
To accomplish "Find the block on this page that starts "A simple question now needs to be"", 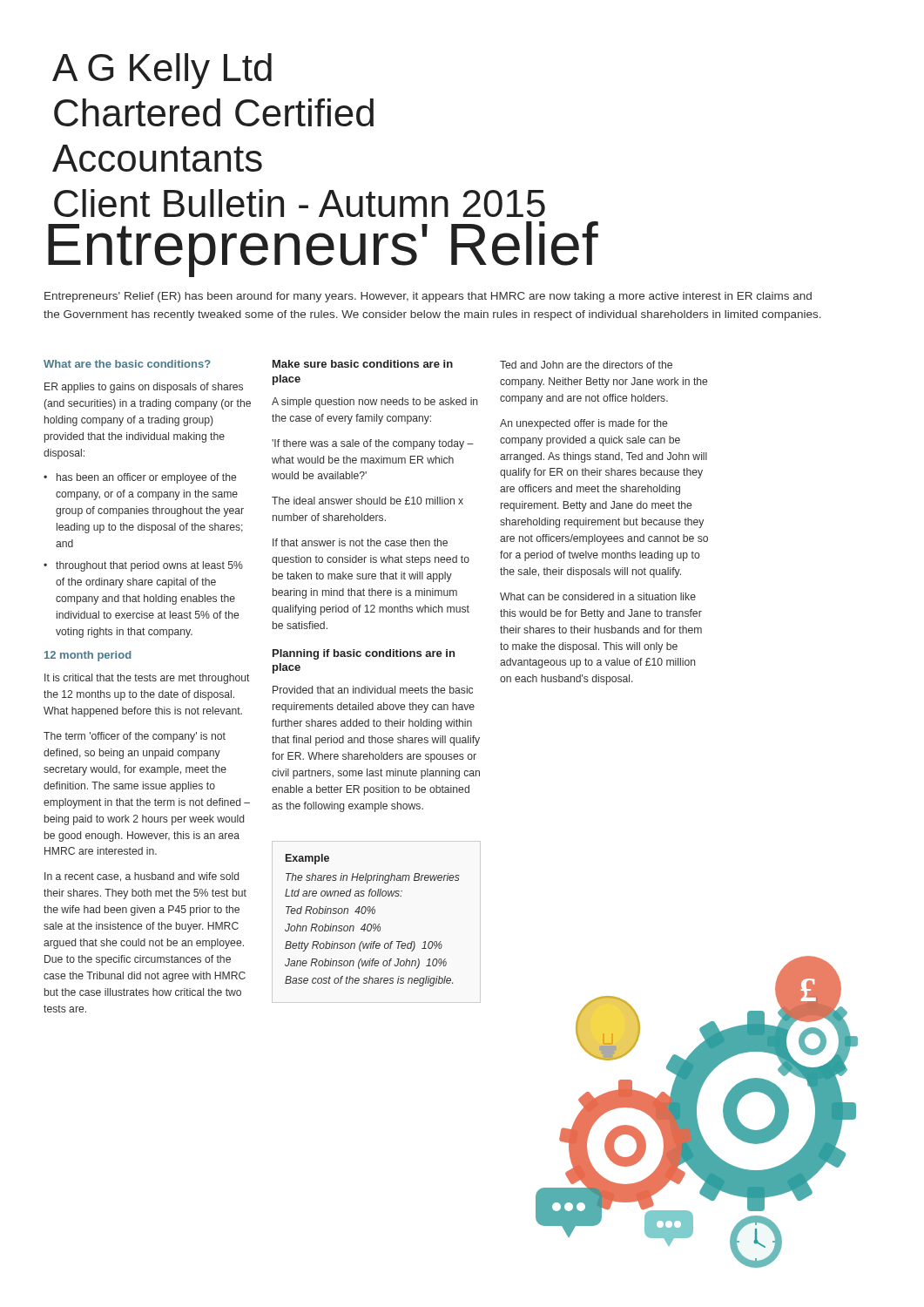I will [x=375, y=410].
